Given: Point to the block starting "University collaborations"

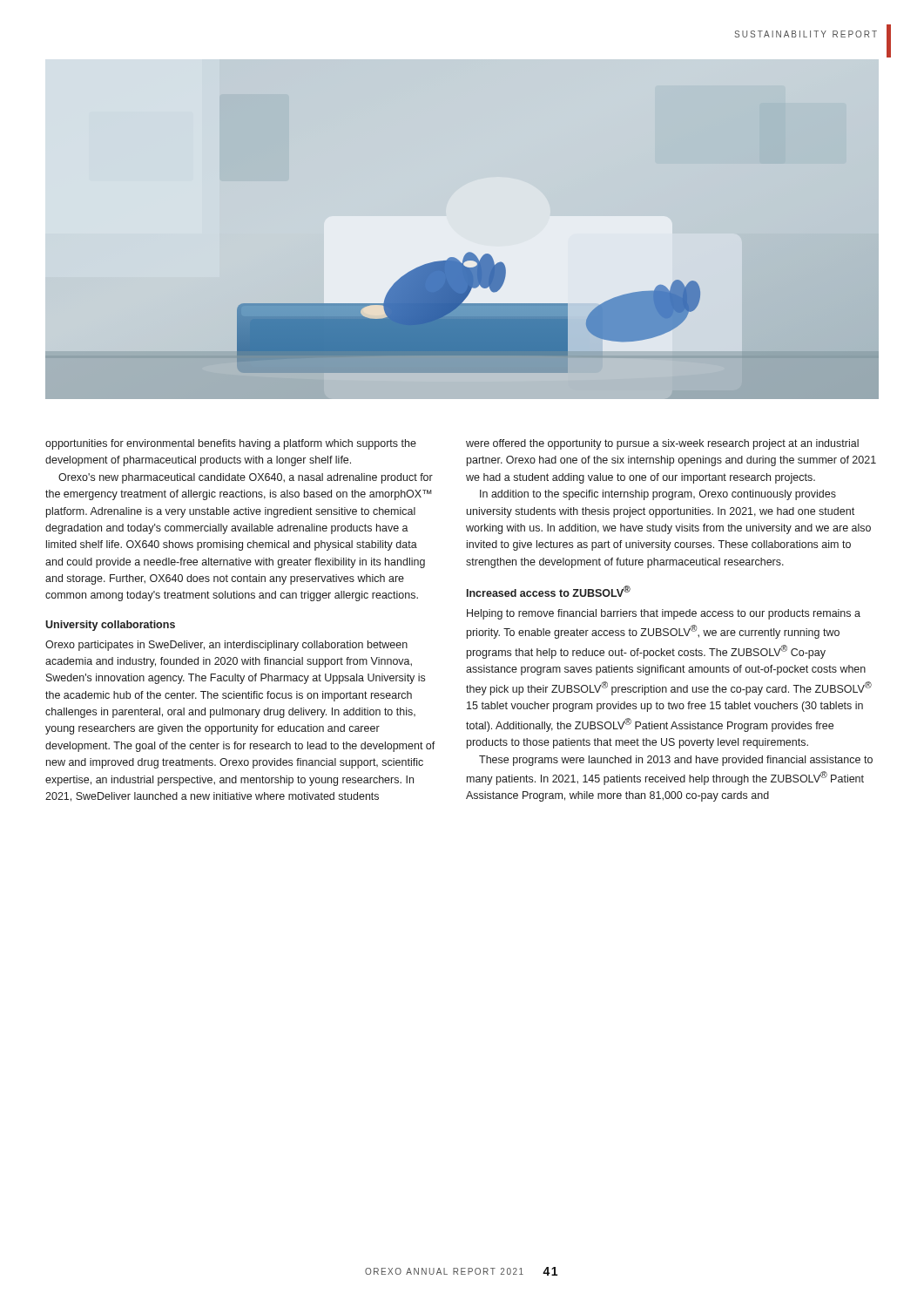Looking at the screenshot, I should point(110,625).
